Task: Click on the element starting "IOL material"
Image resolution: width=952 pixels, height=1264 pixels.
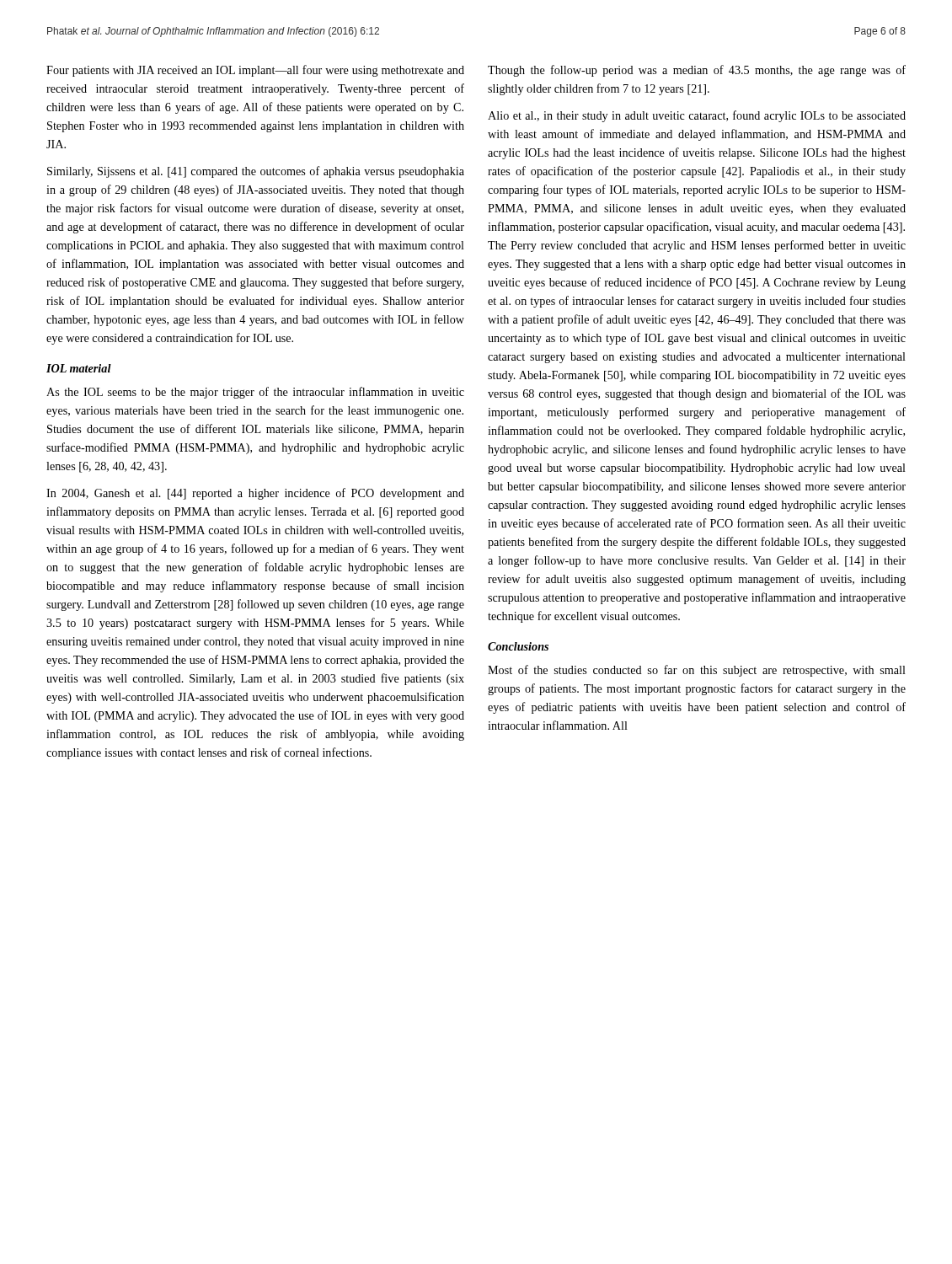Action: (x=78, y=368)
